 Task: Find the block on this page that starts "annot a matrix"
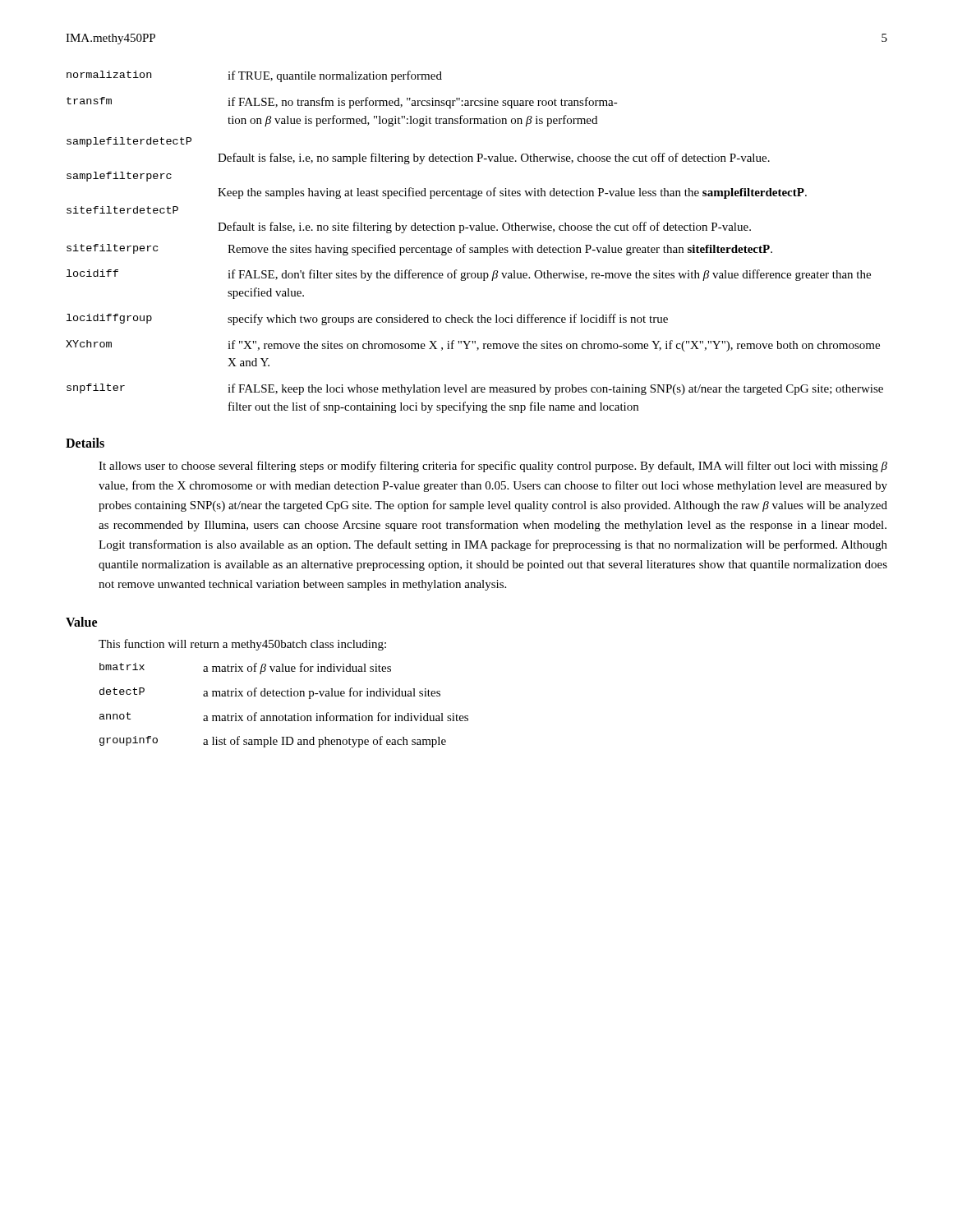tap(284, 717)
